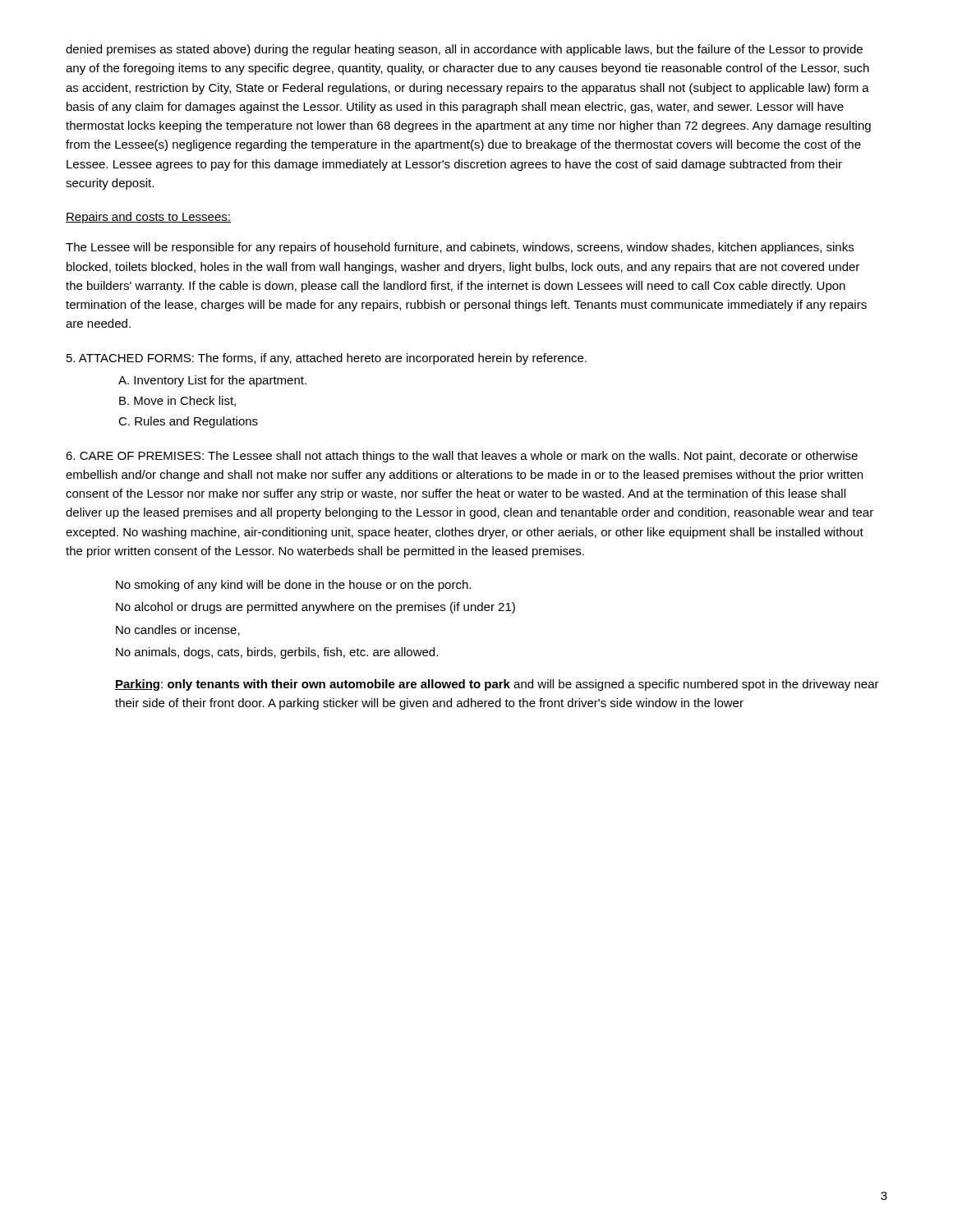This screenshot has width=953, height=1232.
Task: Locate the list item that says "5. ATTACHED FORMS: The forms, if any, attached"
Action: click(327, 357)
